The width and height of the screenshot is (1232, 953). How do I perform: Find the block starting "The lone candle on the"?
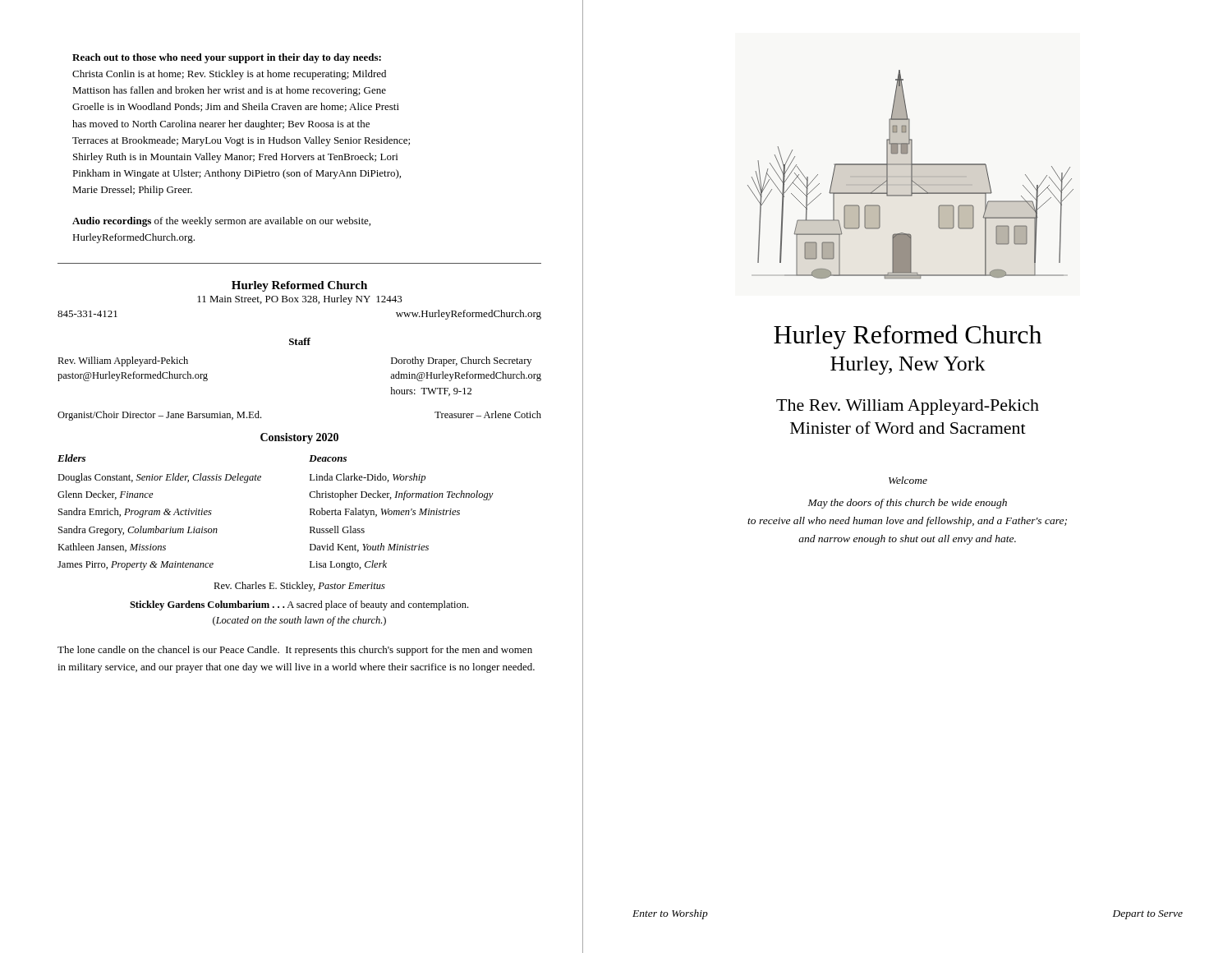point(296,658)
